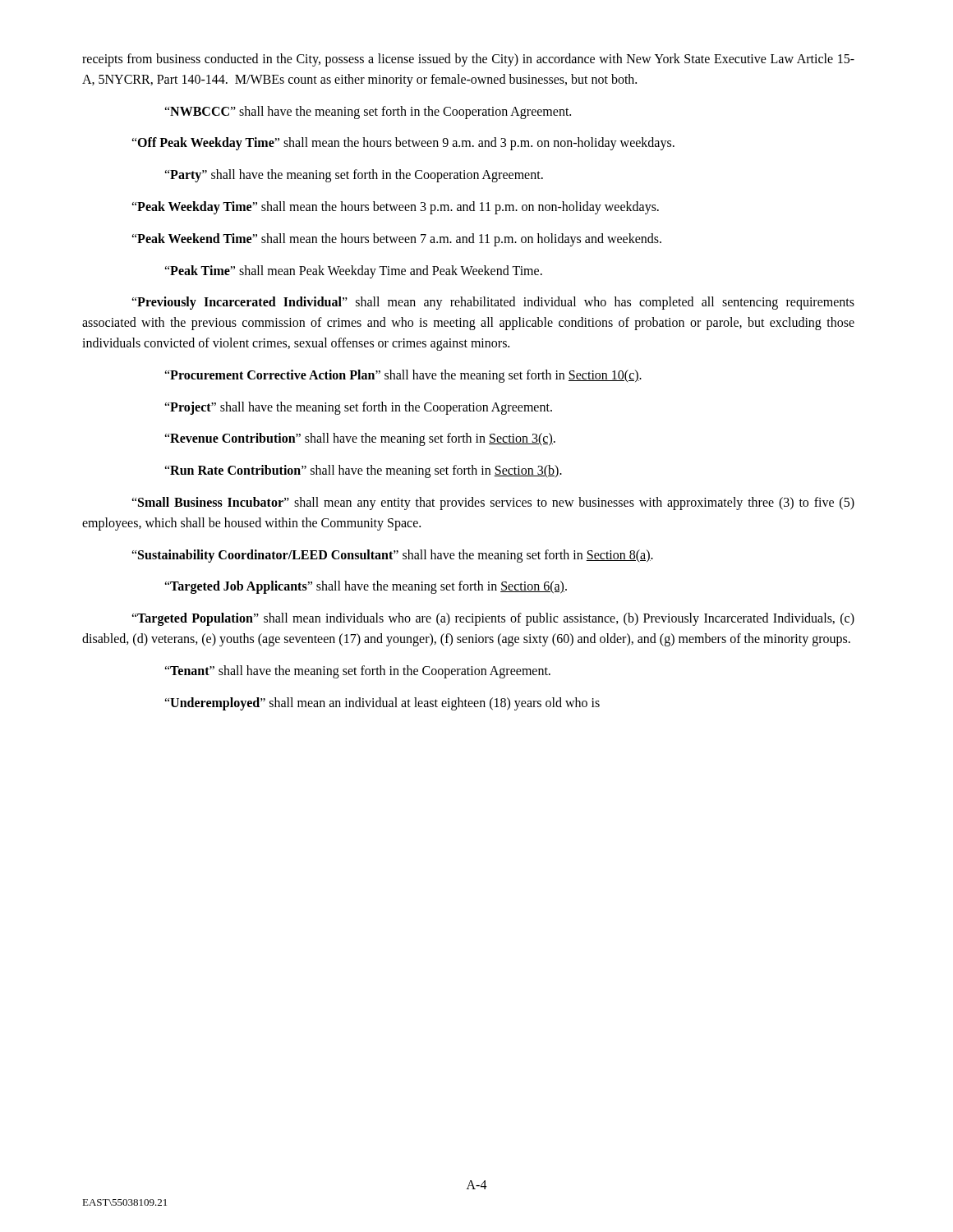Select the list item with the text "“Sustainability Coordinator/LEED Consultant” shall"
Image resolution: width=953 pixels, height=1232 pixels.
tap(392, 554)
